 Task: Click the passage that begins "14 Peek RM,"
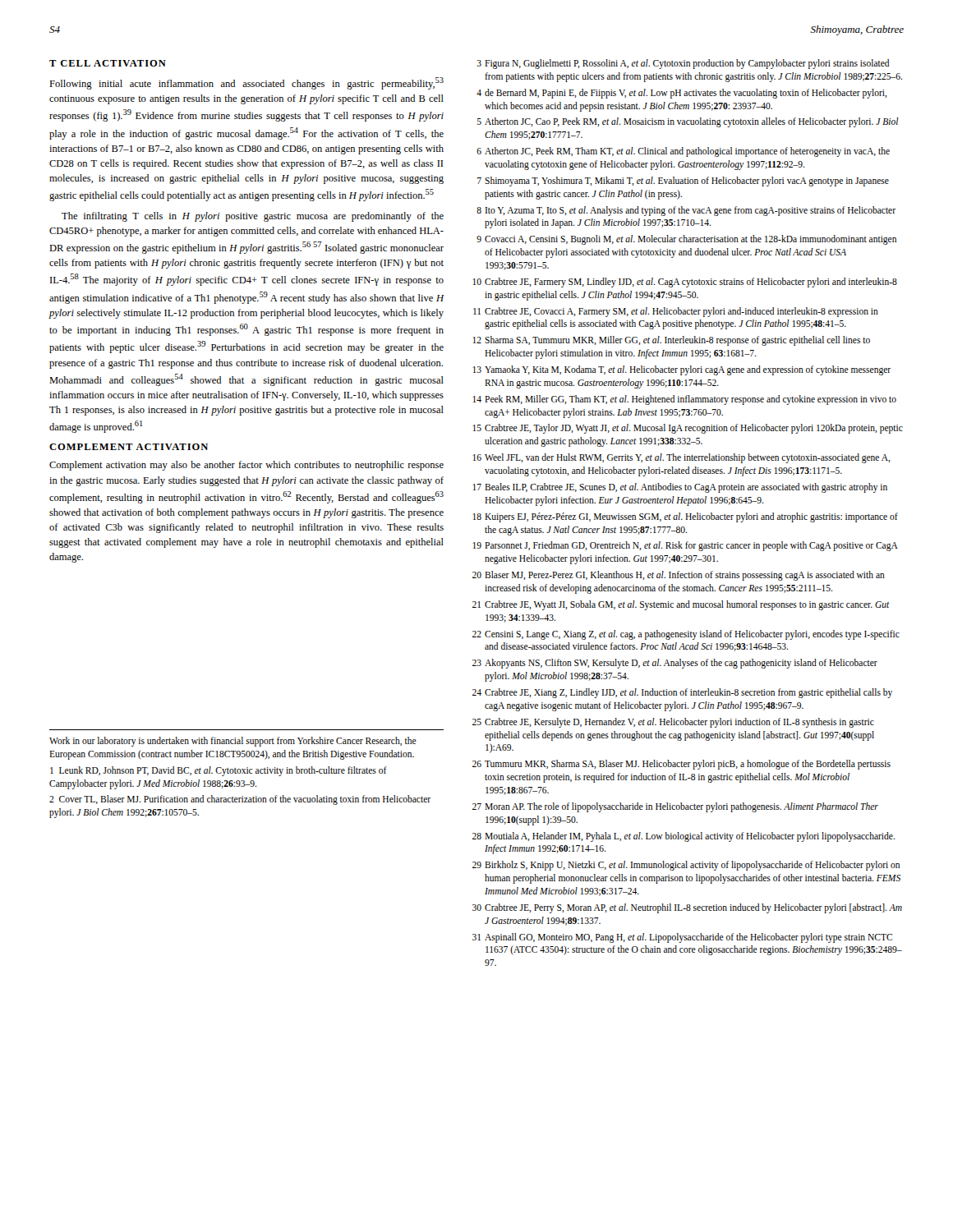pyautogui.click(x=686, y=406)
